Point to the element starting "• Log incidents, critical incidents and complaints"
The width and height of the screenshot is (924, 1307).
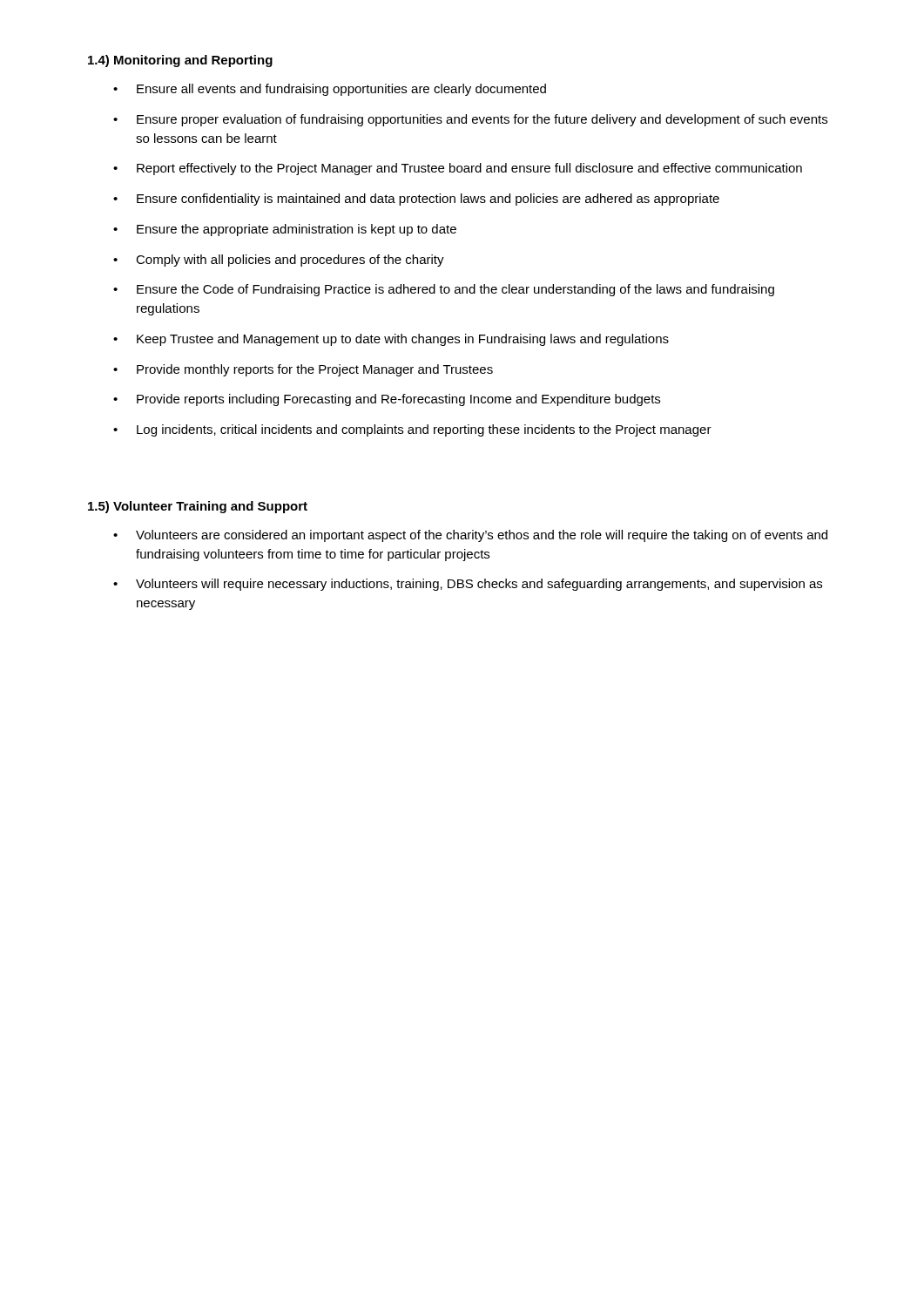click(x=475, y=429)
